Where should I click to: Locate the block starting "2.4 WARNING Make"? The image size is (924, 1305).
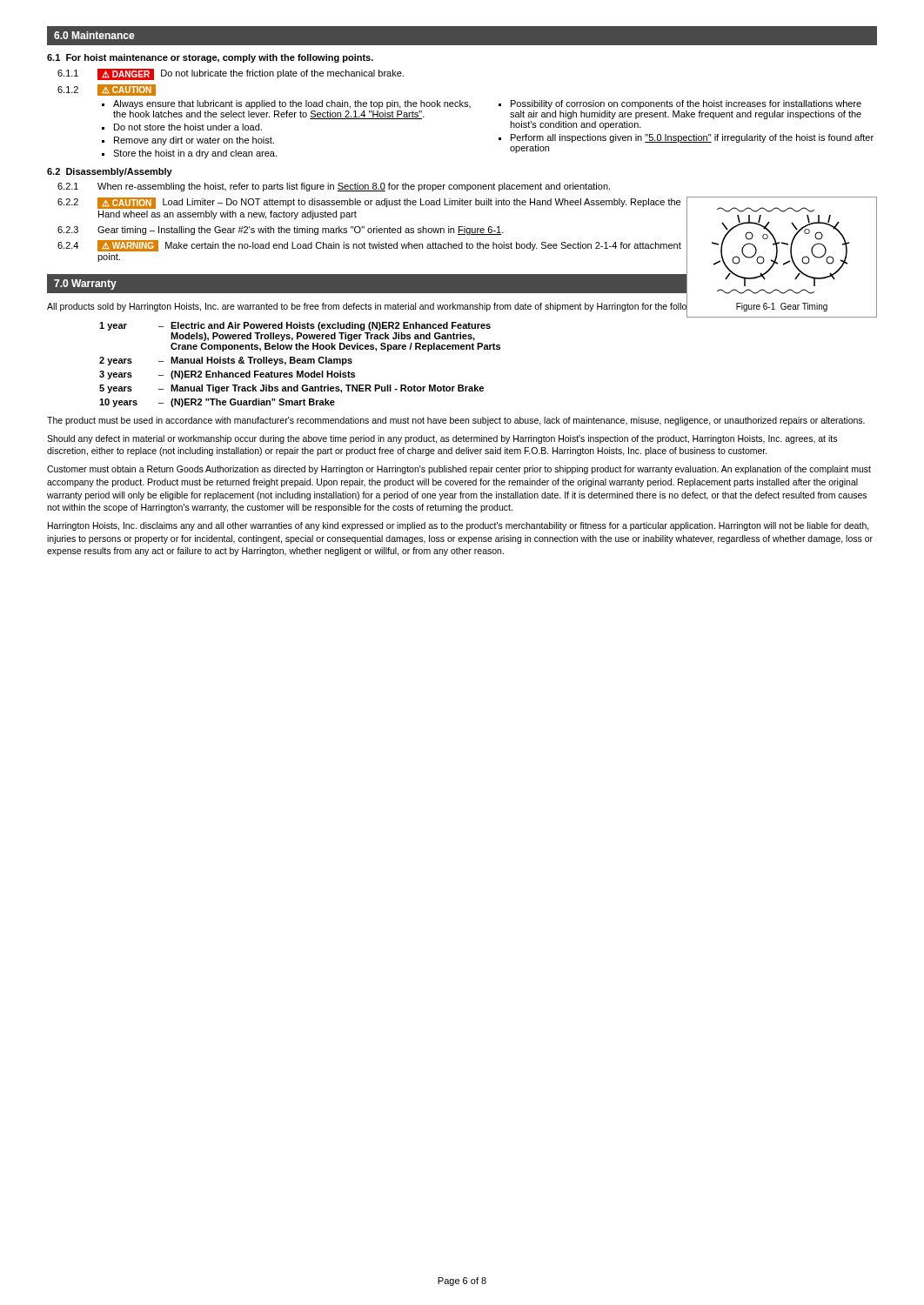pos(371,251)
